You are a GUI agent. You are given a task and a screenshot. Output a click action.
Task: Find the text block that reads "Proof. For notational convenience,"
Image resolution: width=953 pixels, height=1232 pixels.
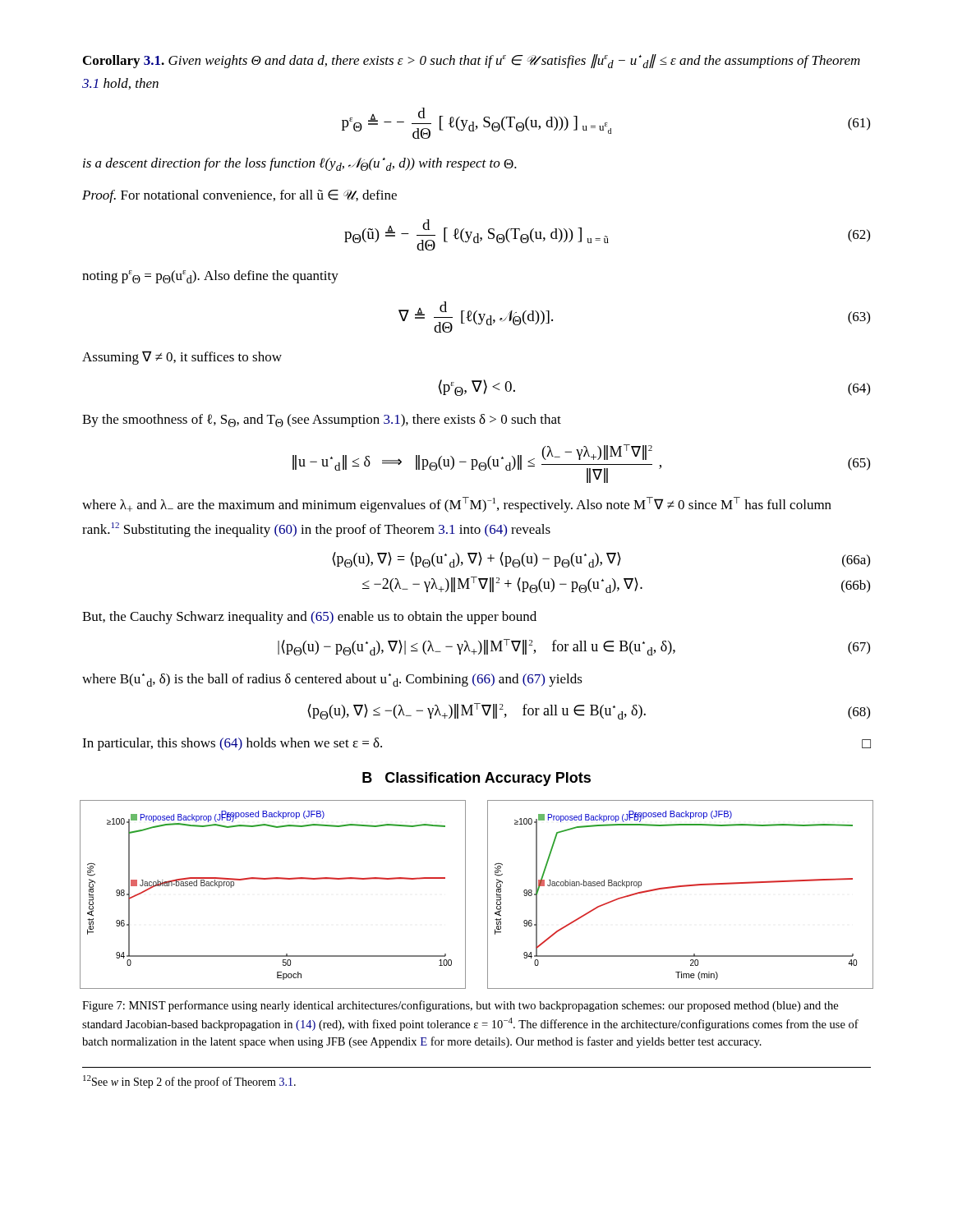pos(240,195)
